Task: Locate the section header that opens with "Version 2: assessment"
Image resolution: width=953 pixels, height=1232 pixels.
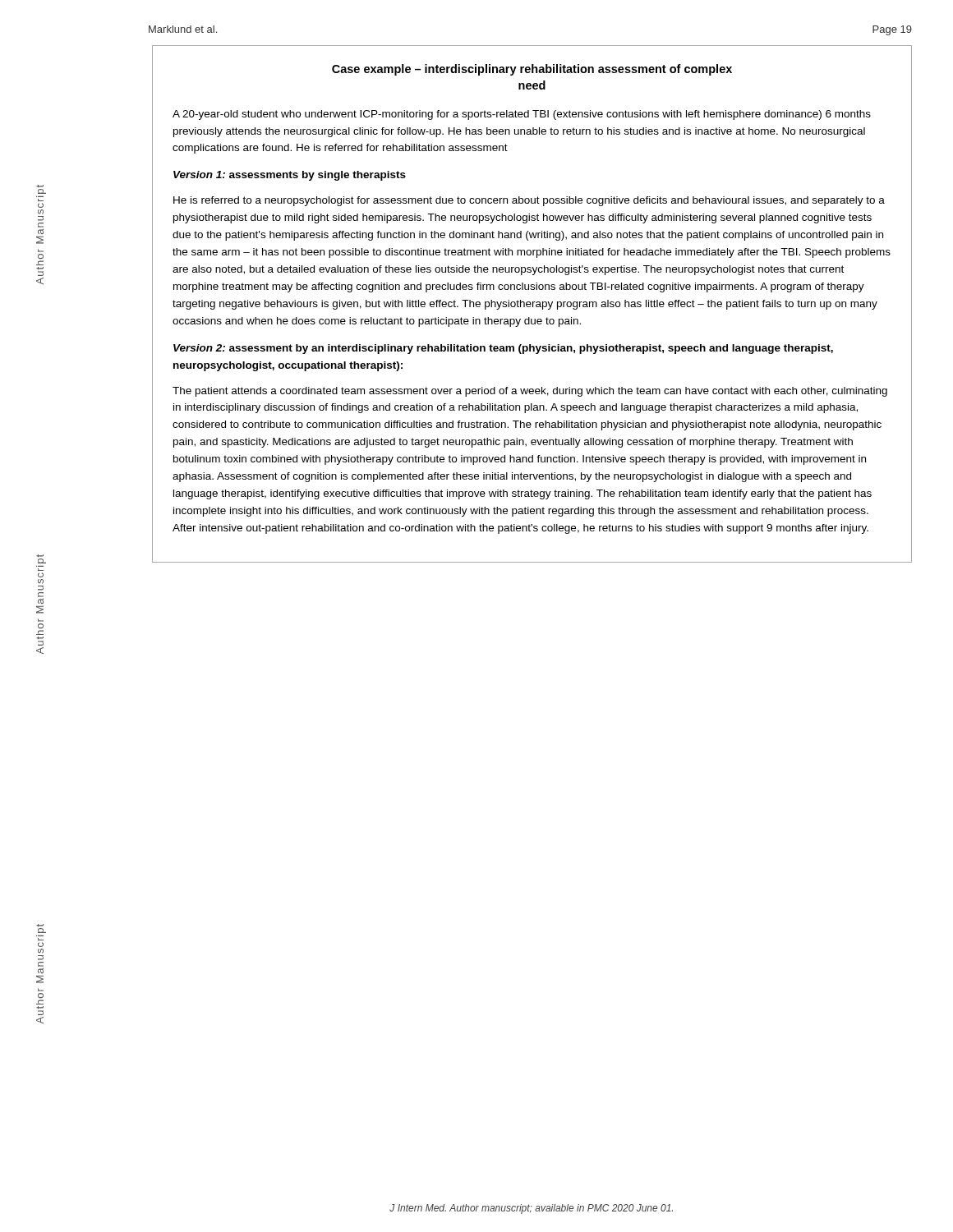Action: click(503, 356)
